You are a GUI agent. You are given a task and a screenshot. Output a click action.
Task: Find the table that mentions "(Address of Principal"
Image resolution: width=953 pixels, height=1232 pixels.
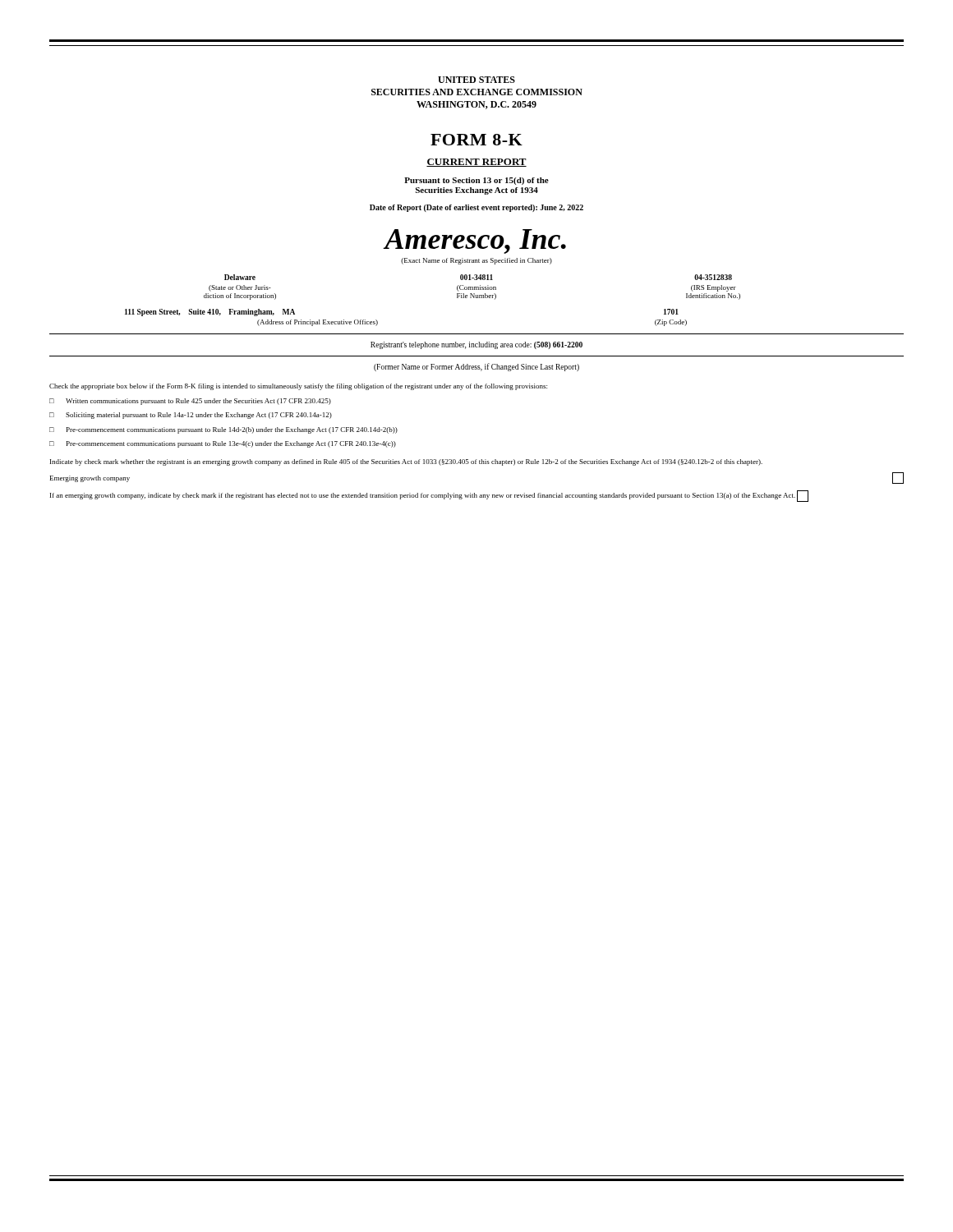tap(476, 317)
